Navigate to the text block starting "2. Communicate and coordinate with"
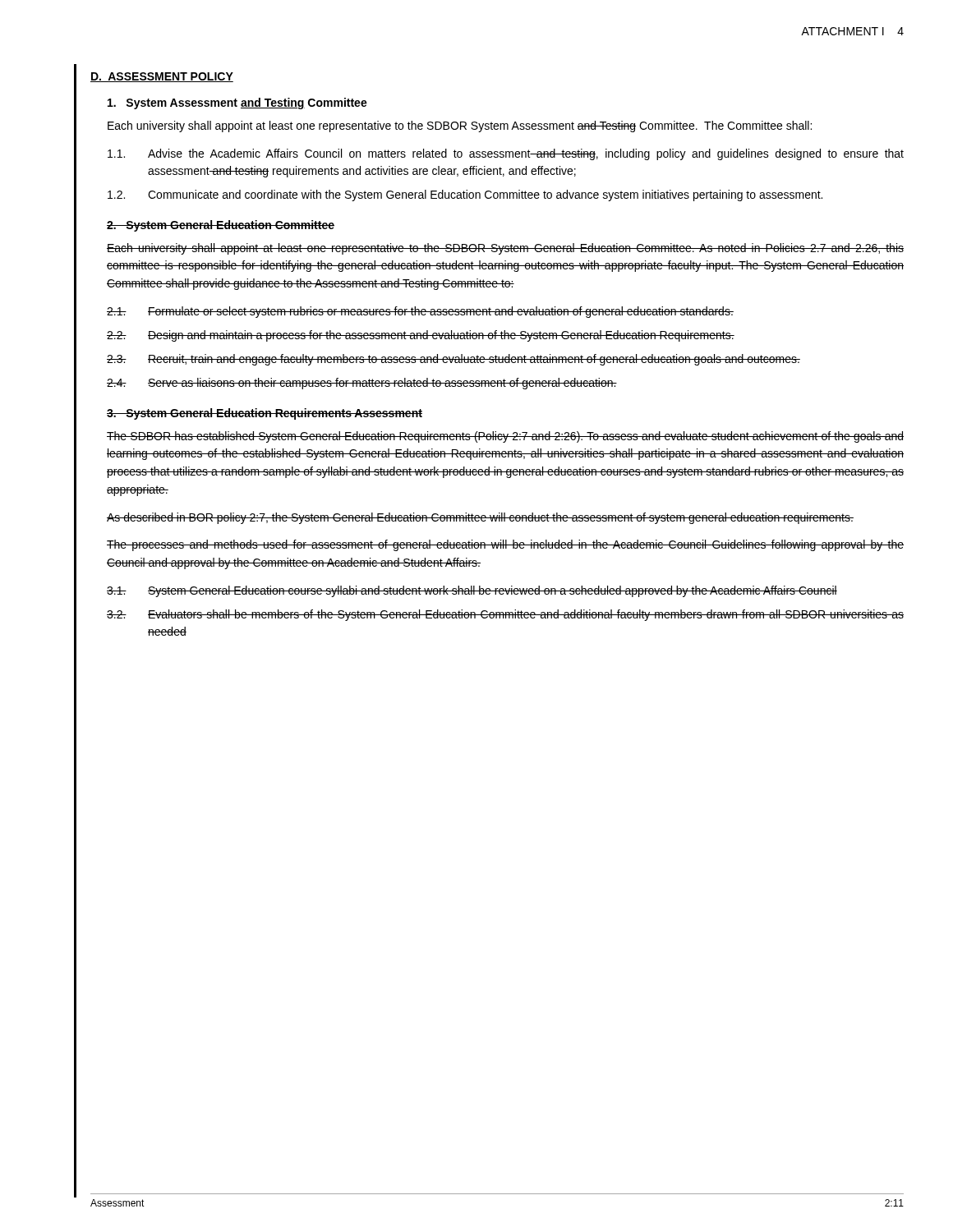This screenshot has height=1232, width=953. pyautogui.click(x=505, y=195)
